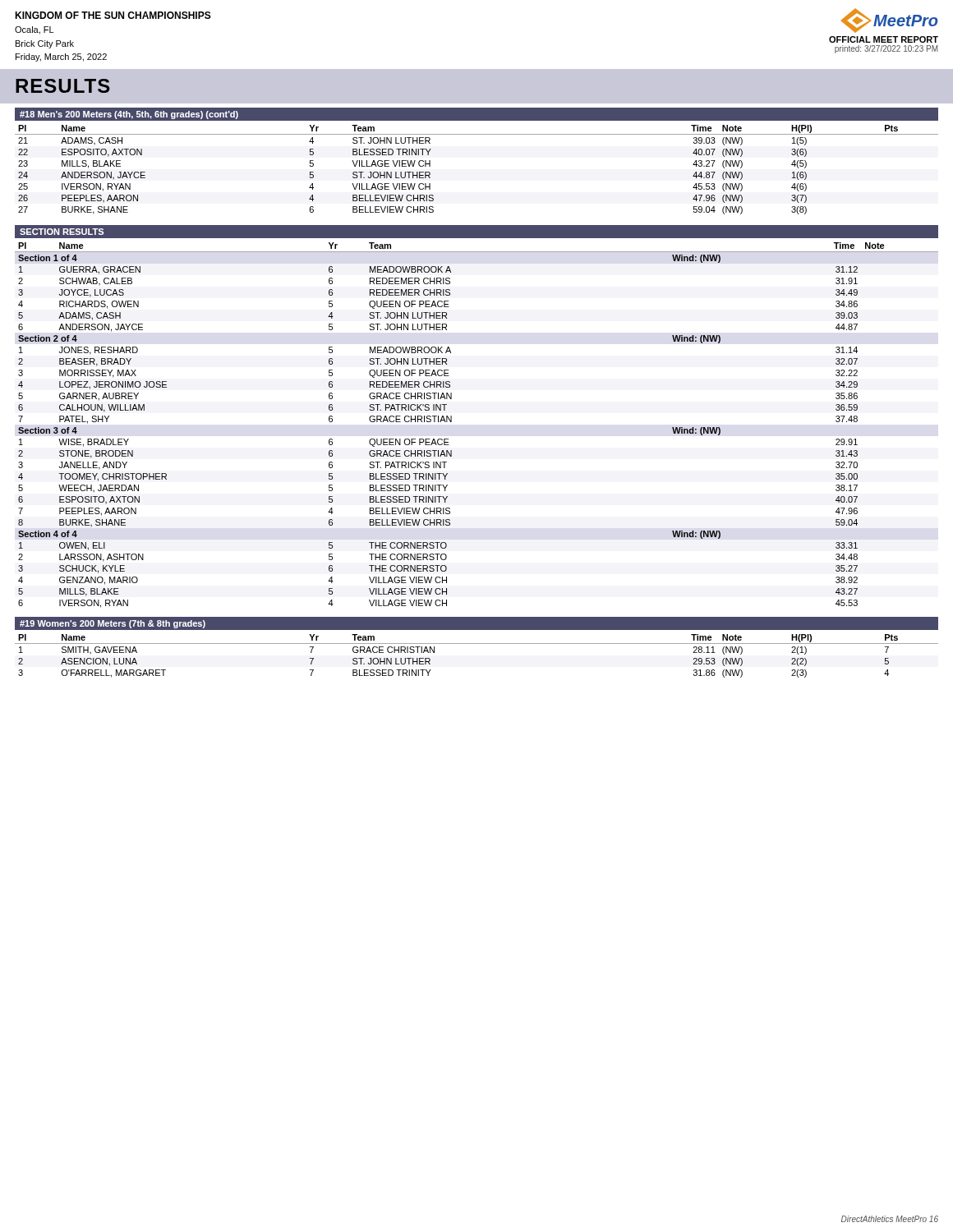Find the section header that reads "SECTION RESULTS"
Image resolution: width=953 pixels, height=1232 pixels.
pos(62,231)
